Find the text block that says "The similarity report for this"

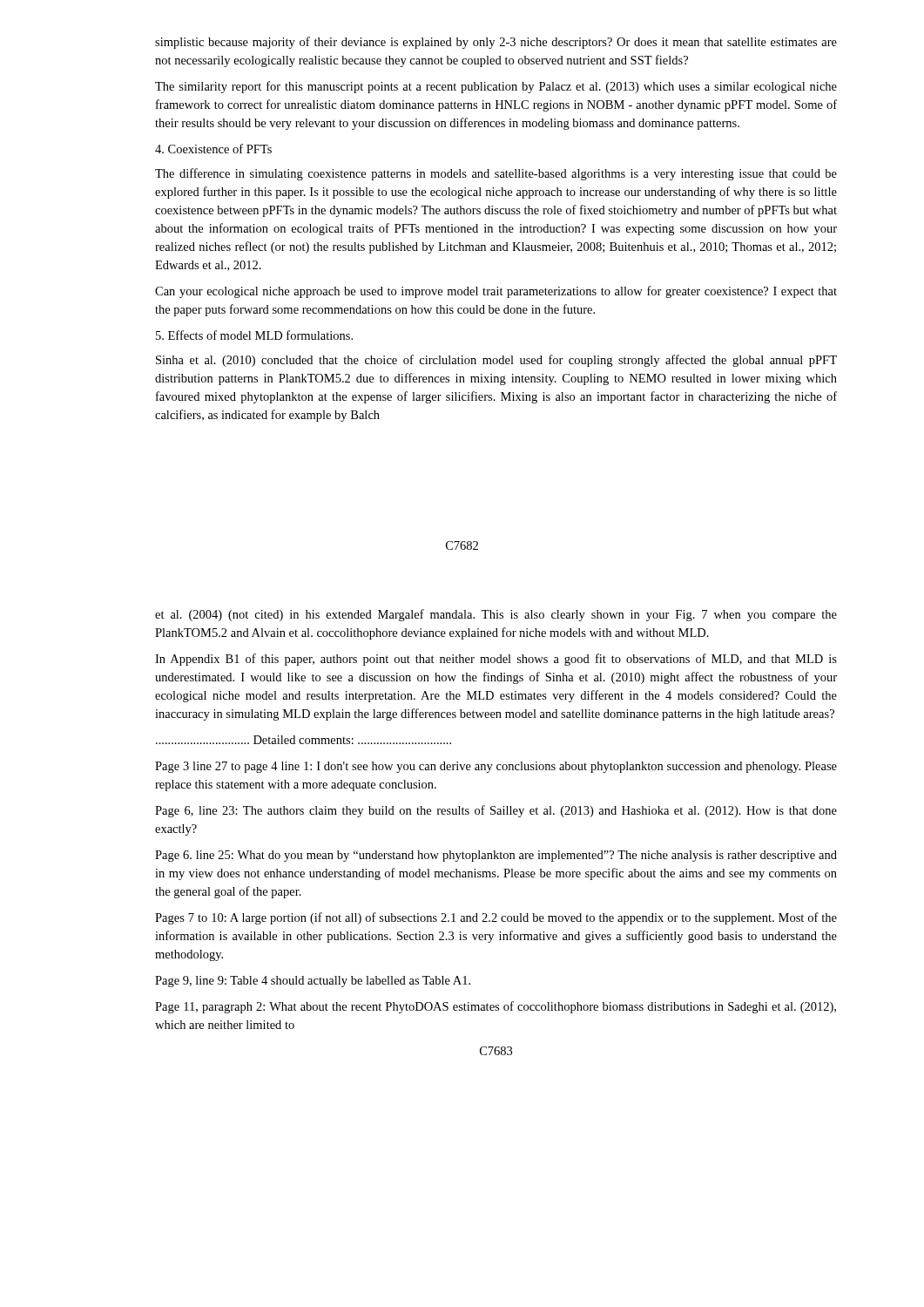(496, 105)
